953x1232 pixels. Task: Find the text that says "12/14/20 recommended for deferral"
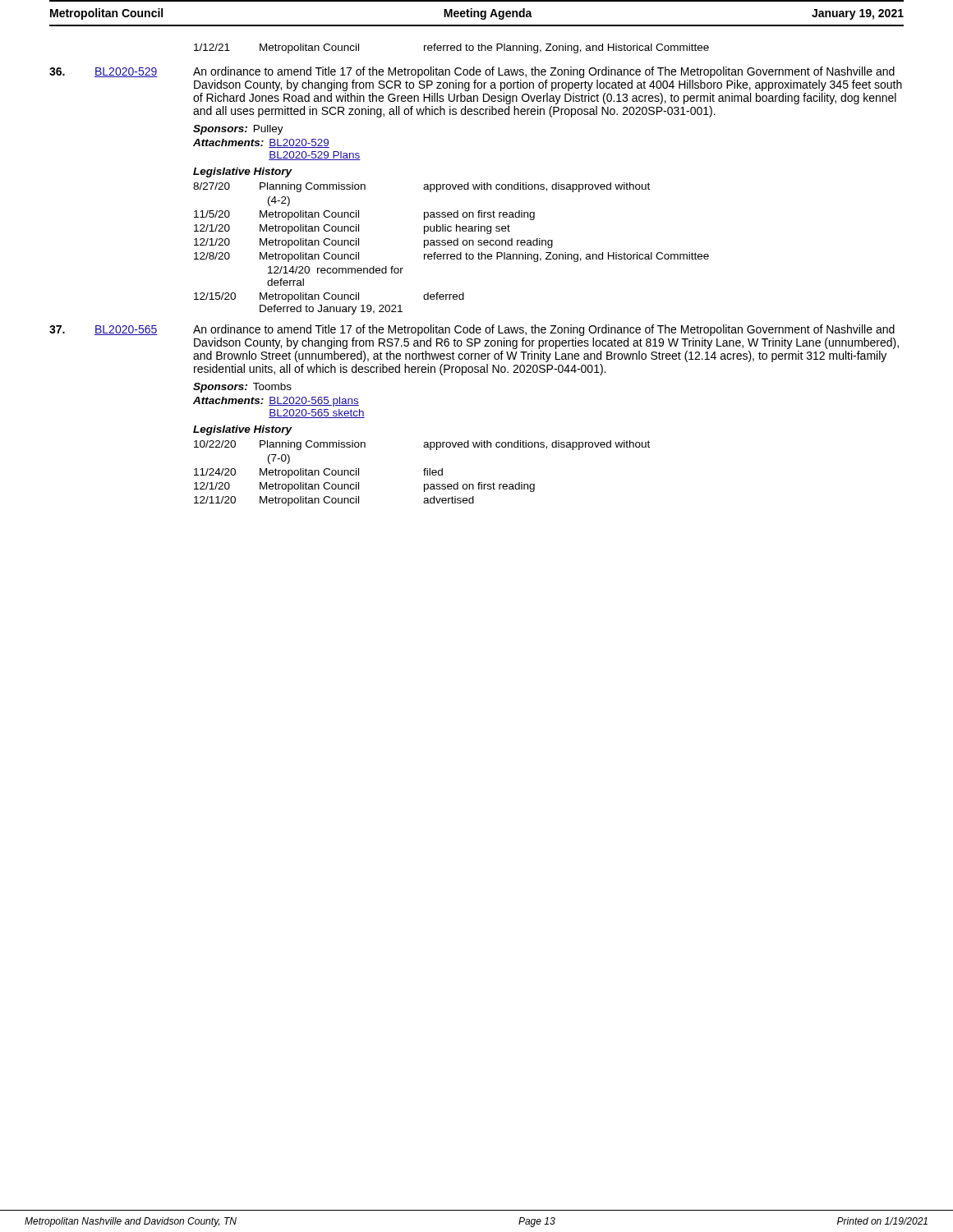(336, 270)
